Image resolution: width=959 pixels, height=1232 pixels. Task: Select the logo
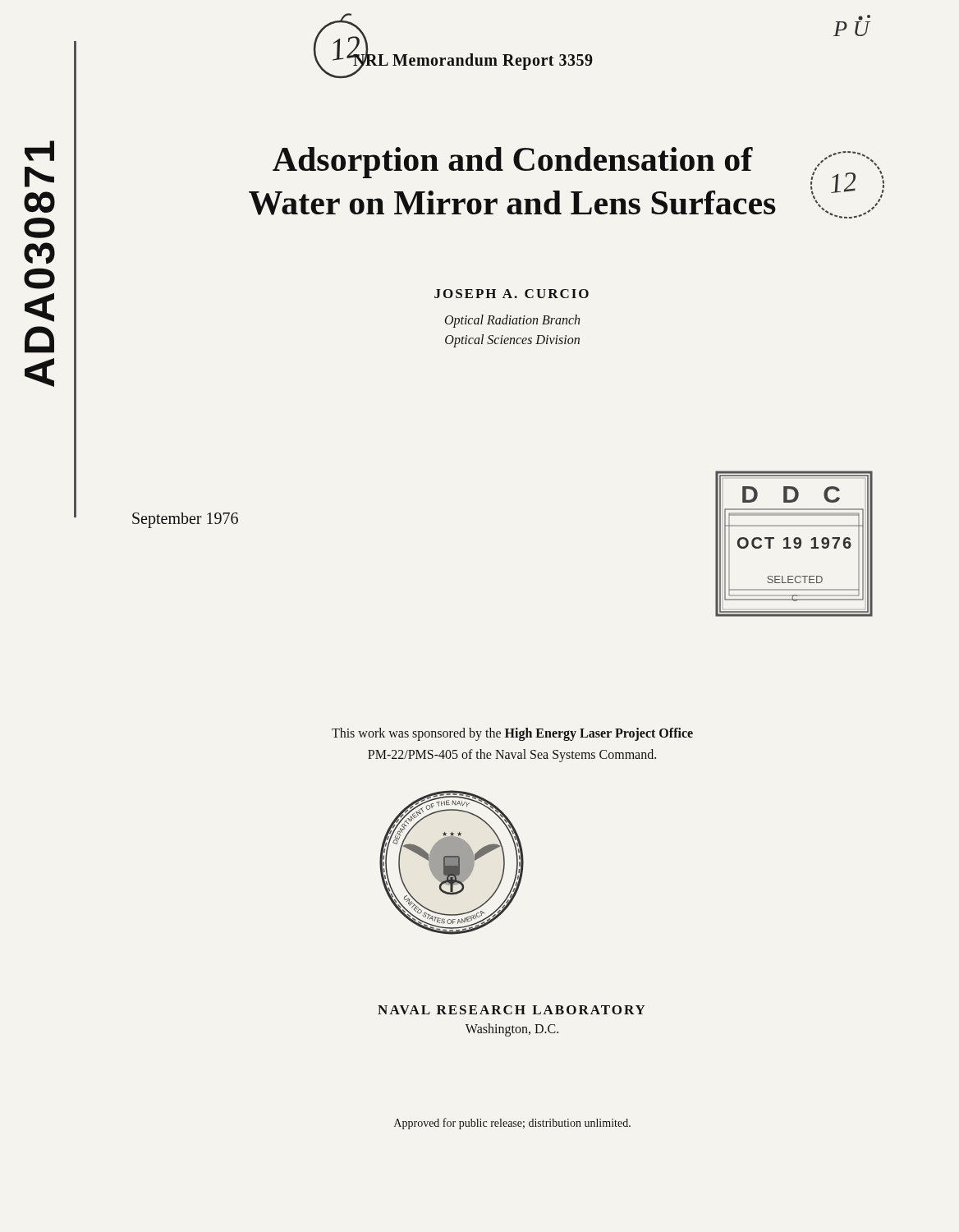coord(452,864)
